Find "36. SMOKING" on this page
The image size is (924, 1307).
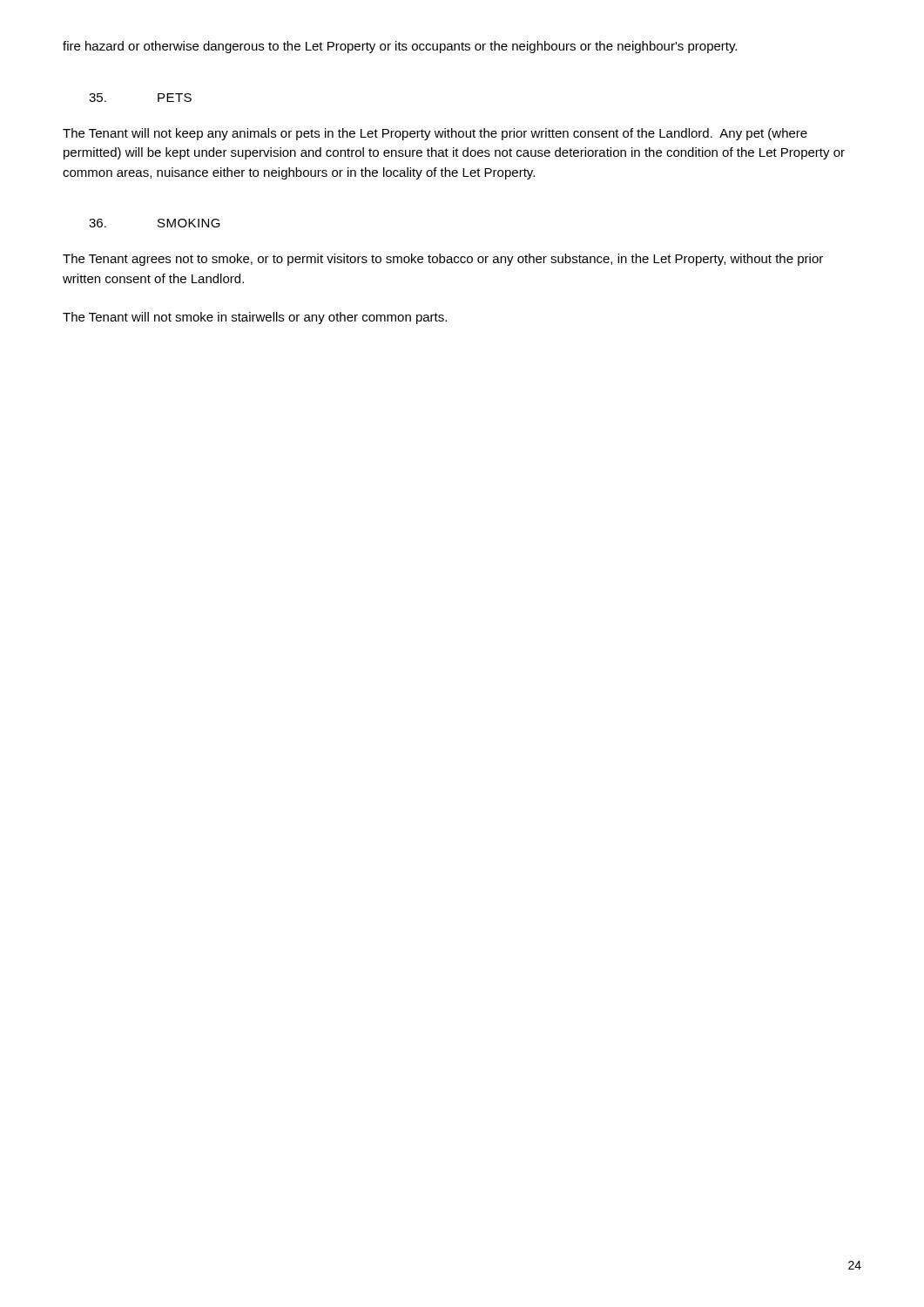(x=155, y=223)
